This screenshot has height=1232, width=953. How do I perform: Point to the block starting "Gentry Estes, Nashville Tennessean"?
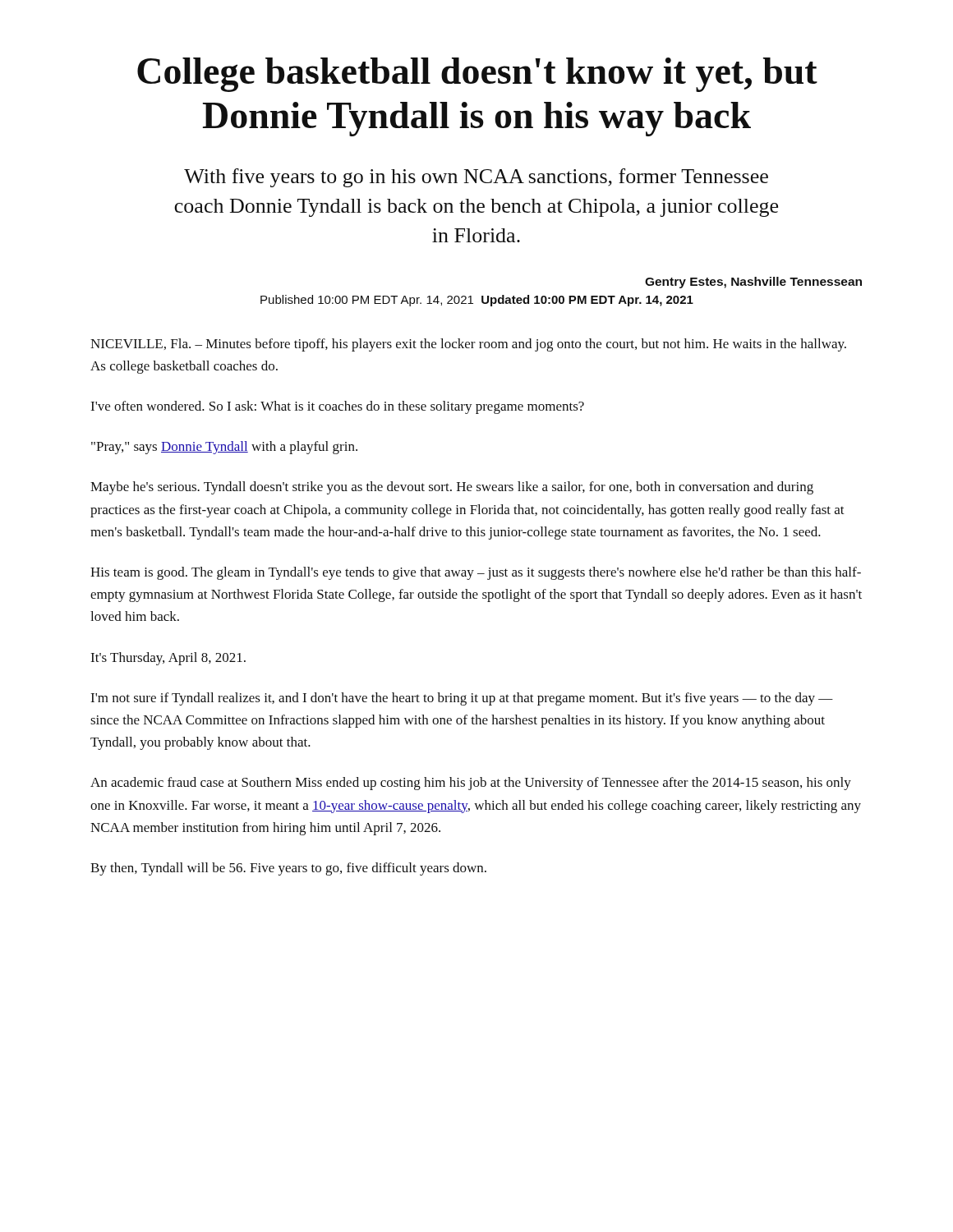(x=754, y=281)
